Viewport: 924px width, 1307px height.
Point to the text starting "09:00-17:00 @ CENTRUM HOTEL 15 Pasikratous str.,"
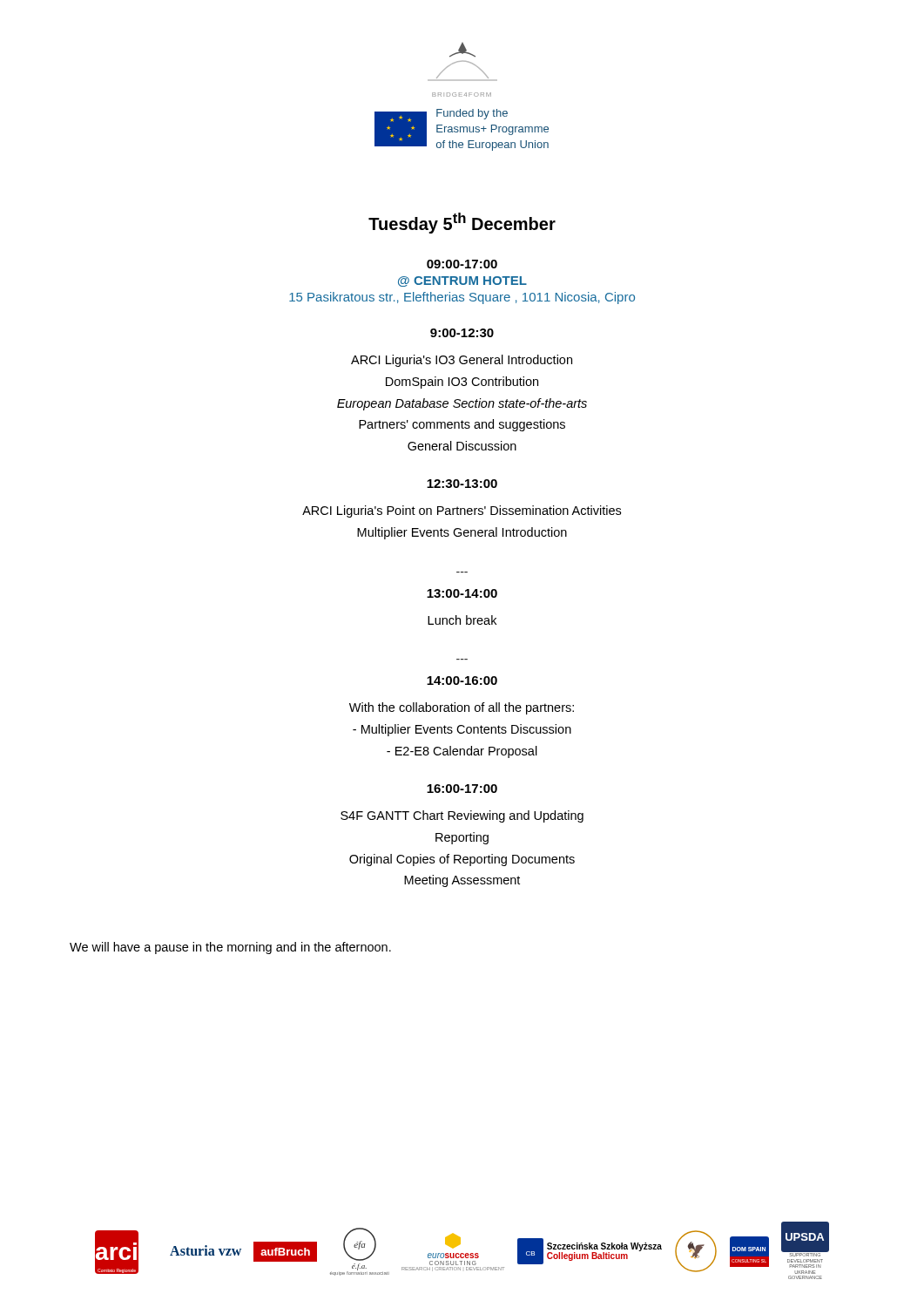click(462, 280)
